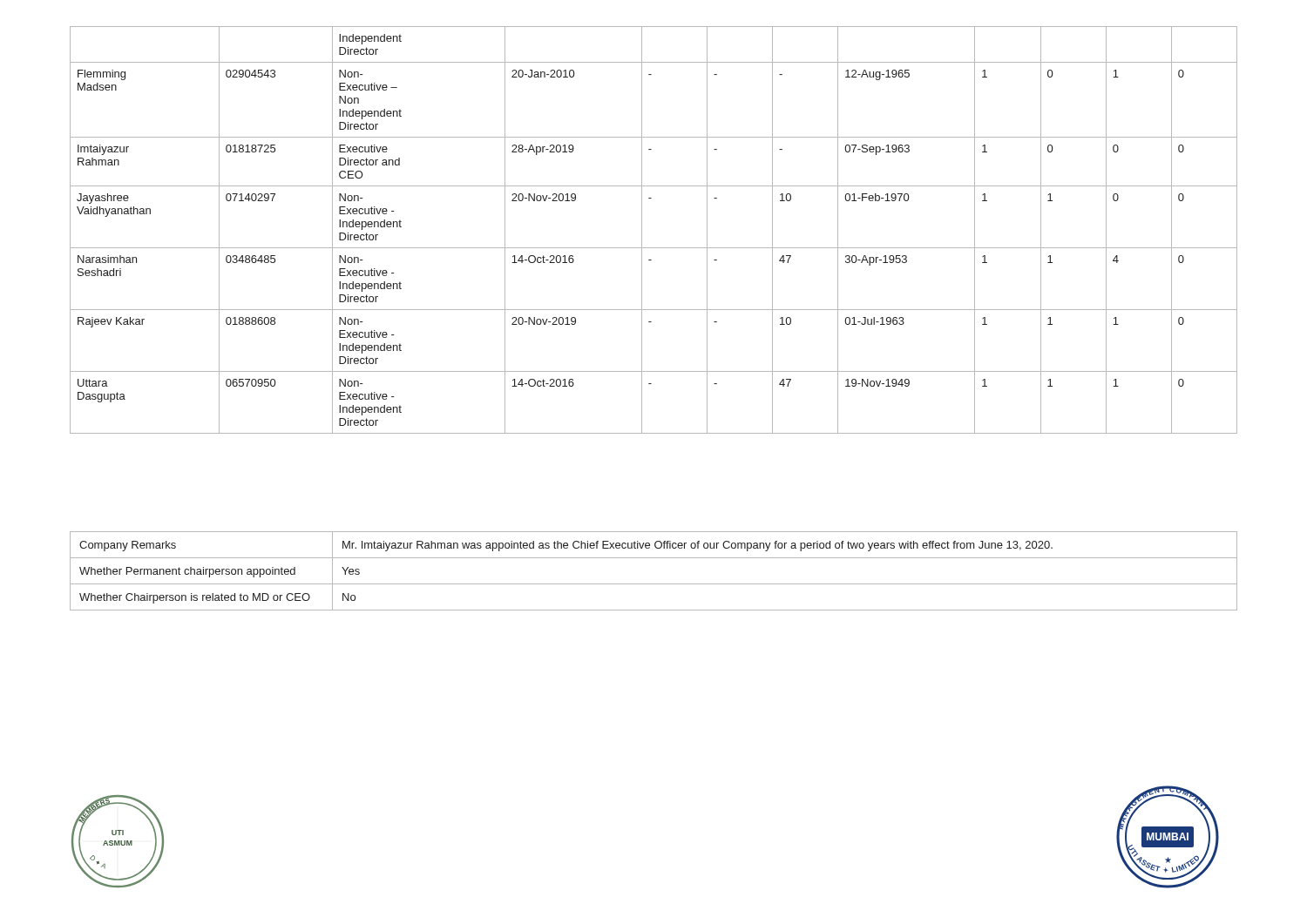This screenshot has width=1307, height=924.
Task: Select the table that reads "Non- Executive – Non"
Action: (x=654, y=230)
